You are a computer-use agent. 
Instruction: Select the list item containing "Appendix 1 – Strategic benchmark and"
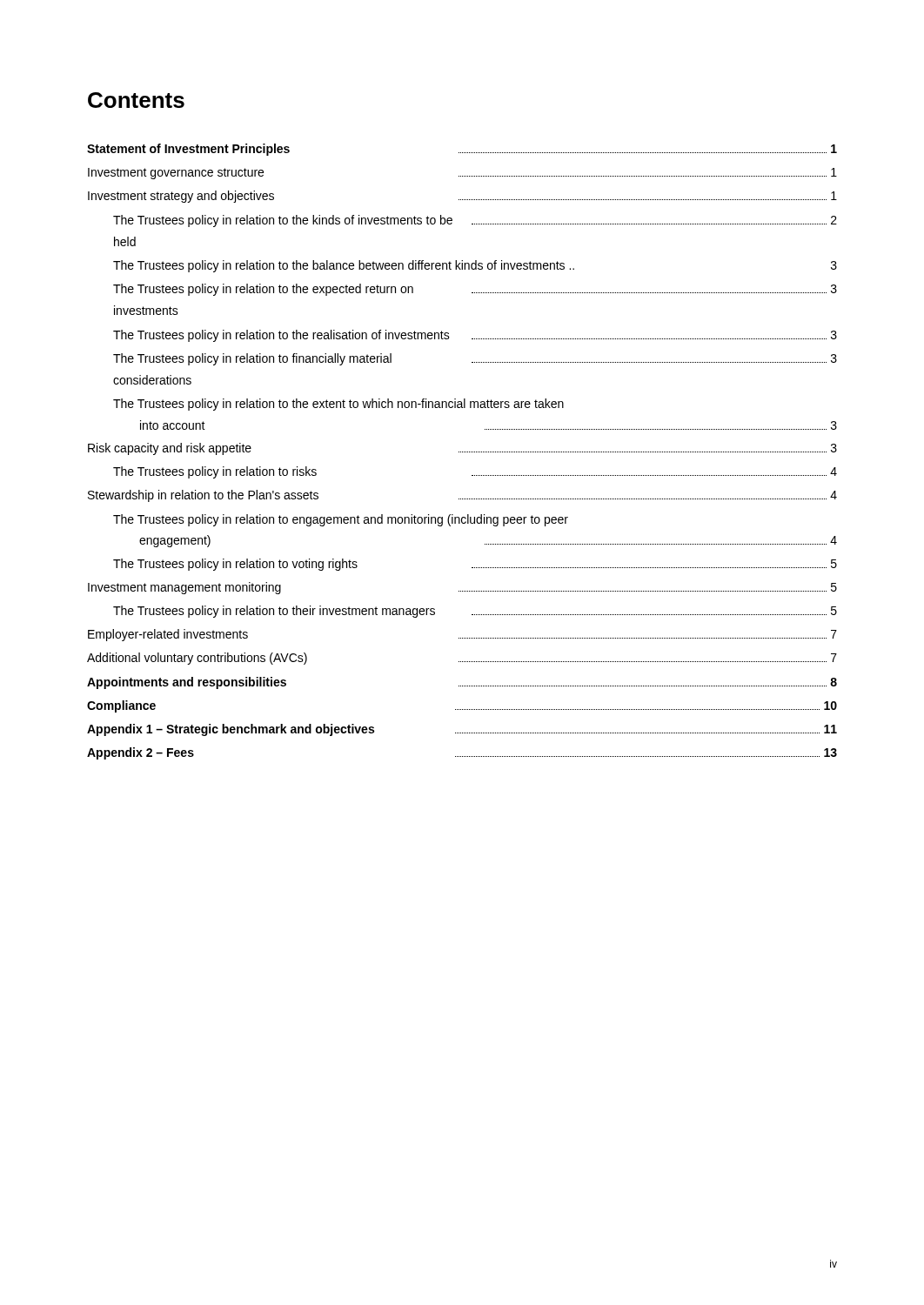(x=462, y=729)
